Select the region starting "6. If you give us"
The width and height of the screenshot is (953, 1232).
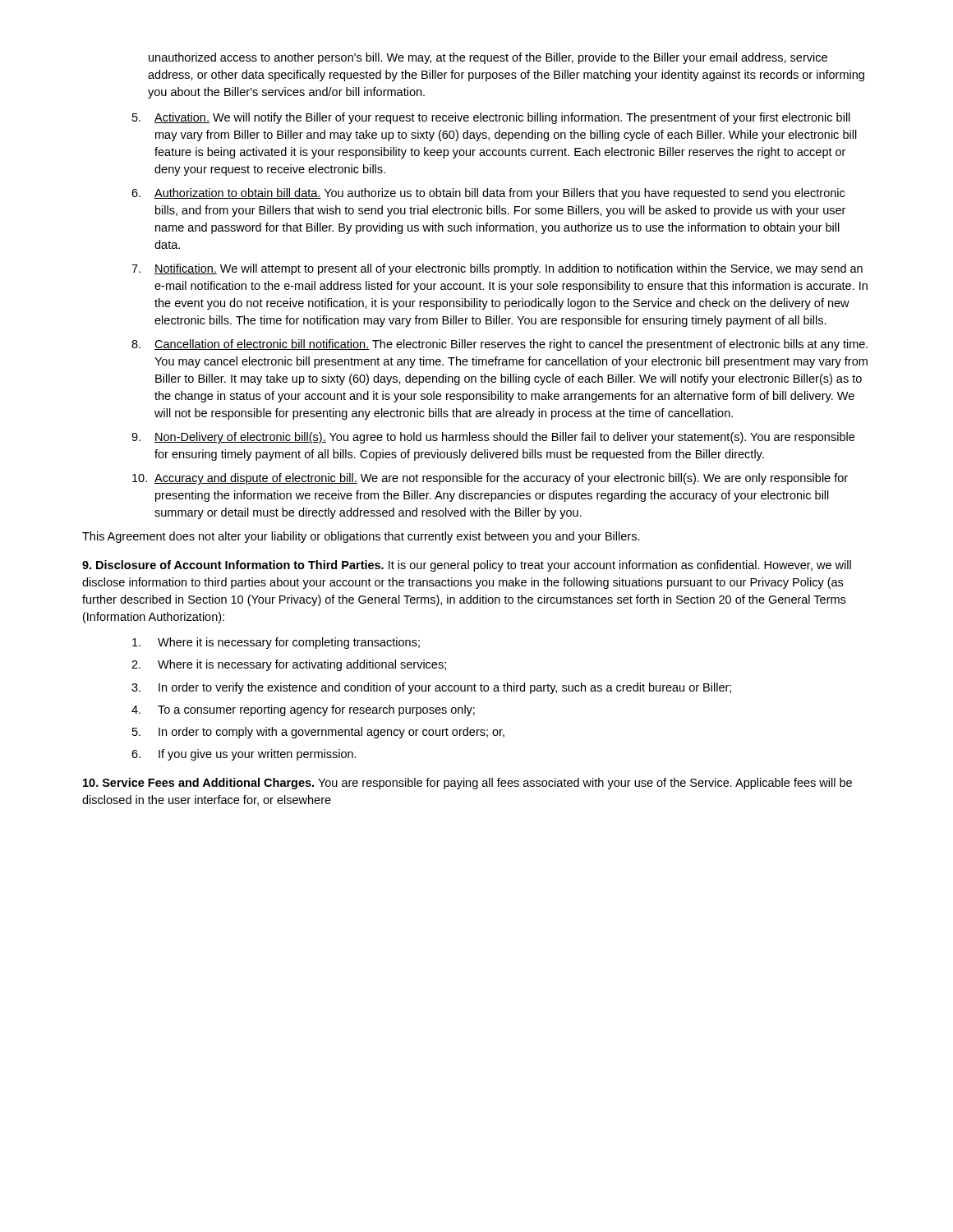[244, 755]
